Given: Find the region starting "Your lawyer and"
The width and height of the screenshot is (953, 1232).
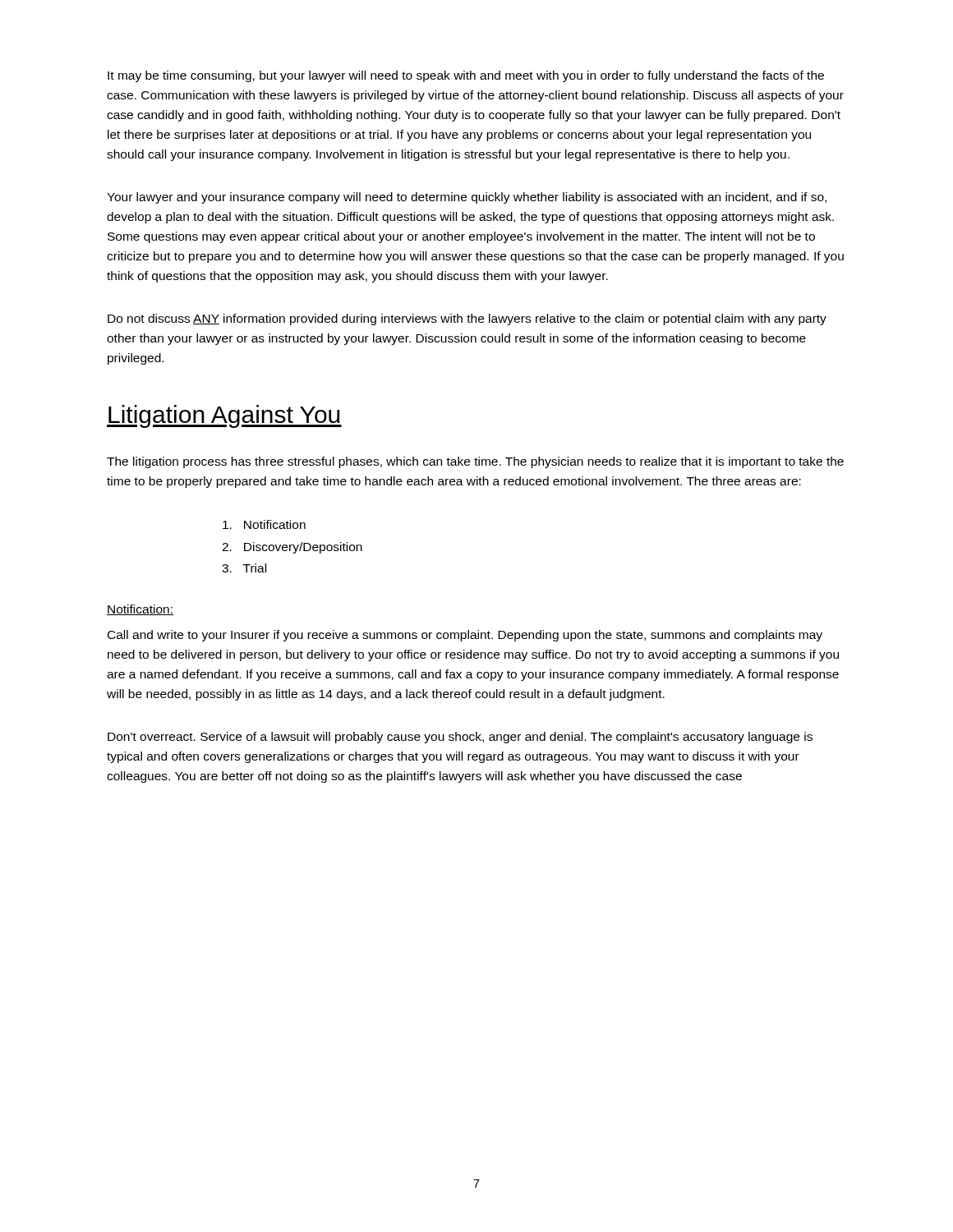Looking at the screenshot, I should [x=476, y=236].
